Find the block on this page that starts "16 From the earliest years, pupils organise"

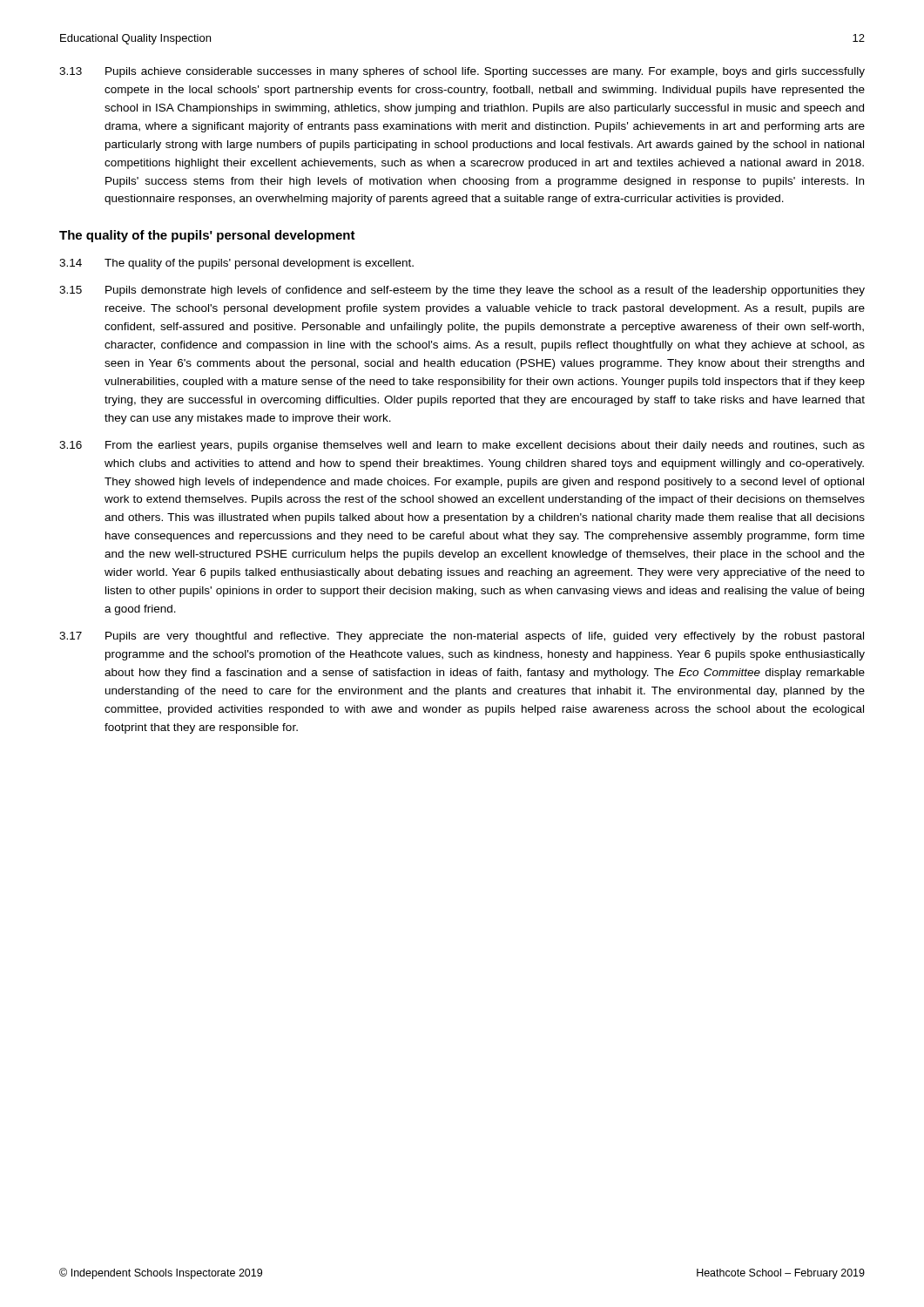pyautogui.click(x=462, y=527)
